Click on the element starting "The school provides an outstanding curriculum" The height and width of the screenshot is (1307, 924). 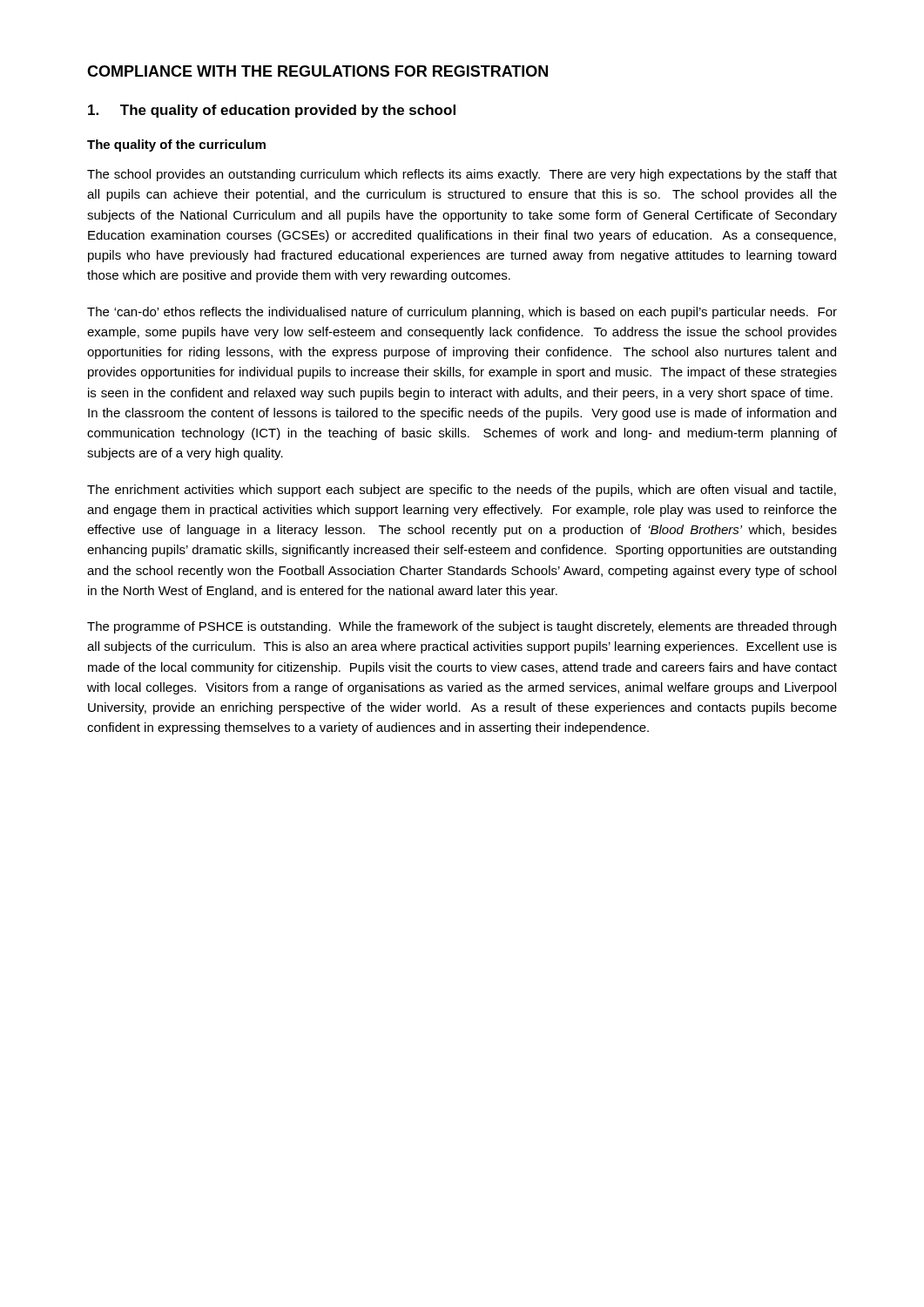pyautogui.click(x=462, y=224)
